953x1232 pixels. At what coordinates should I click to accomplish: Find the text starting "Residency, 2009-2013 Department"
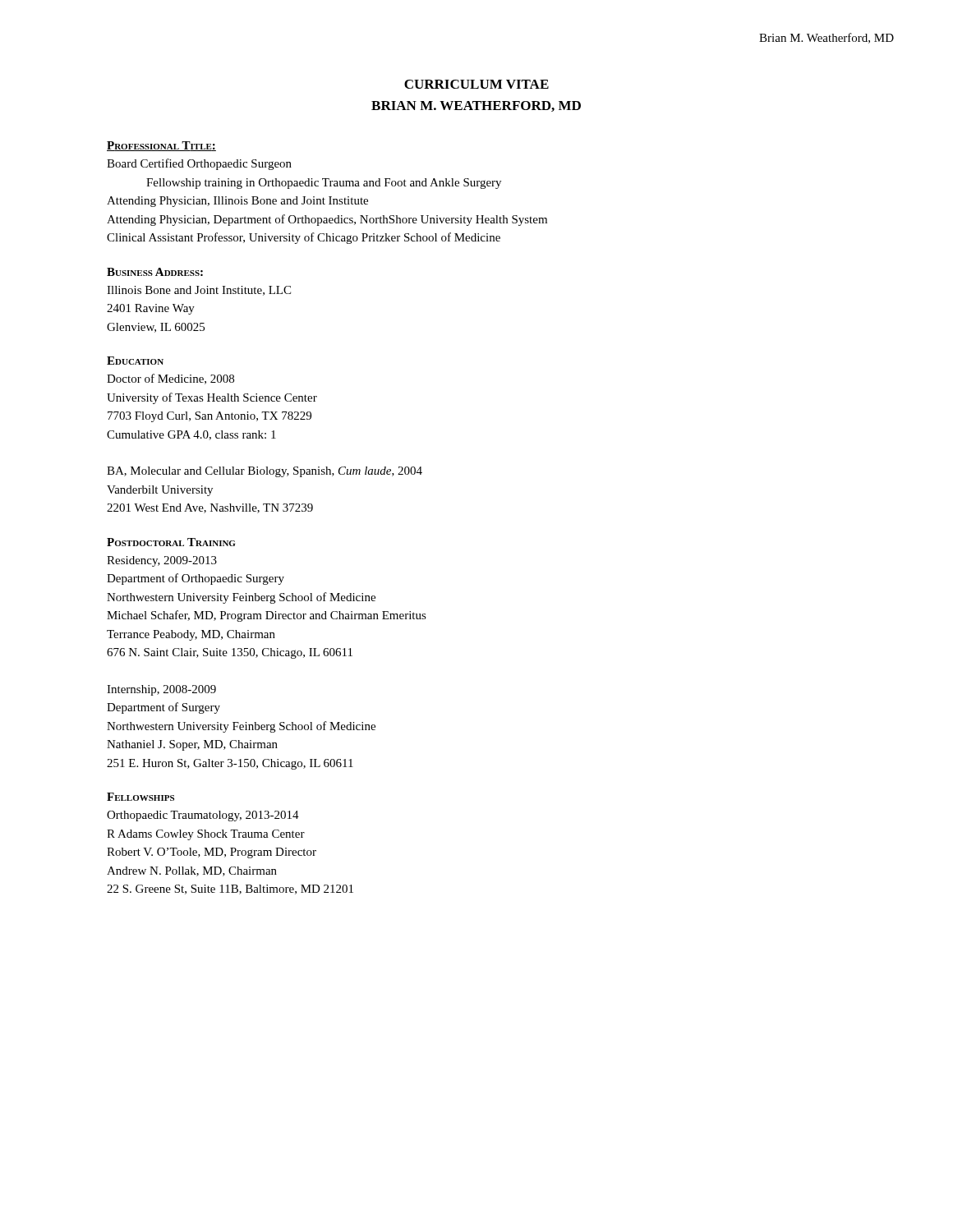(267, 606)
